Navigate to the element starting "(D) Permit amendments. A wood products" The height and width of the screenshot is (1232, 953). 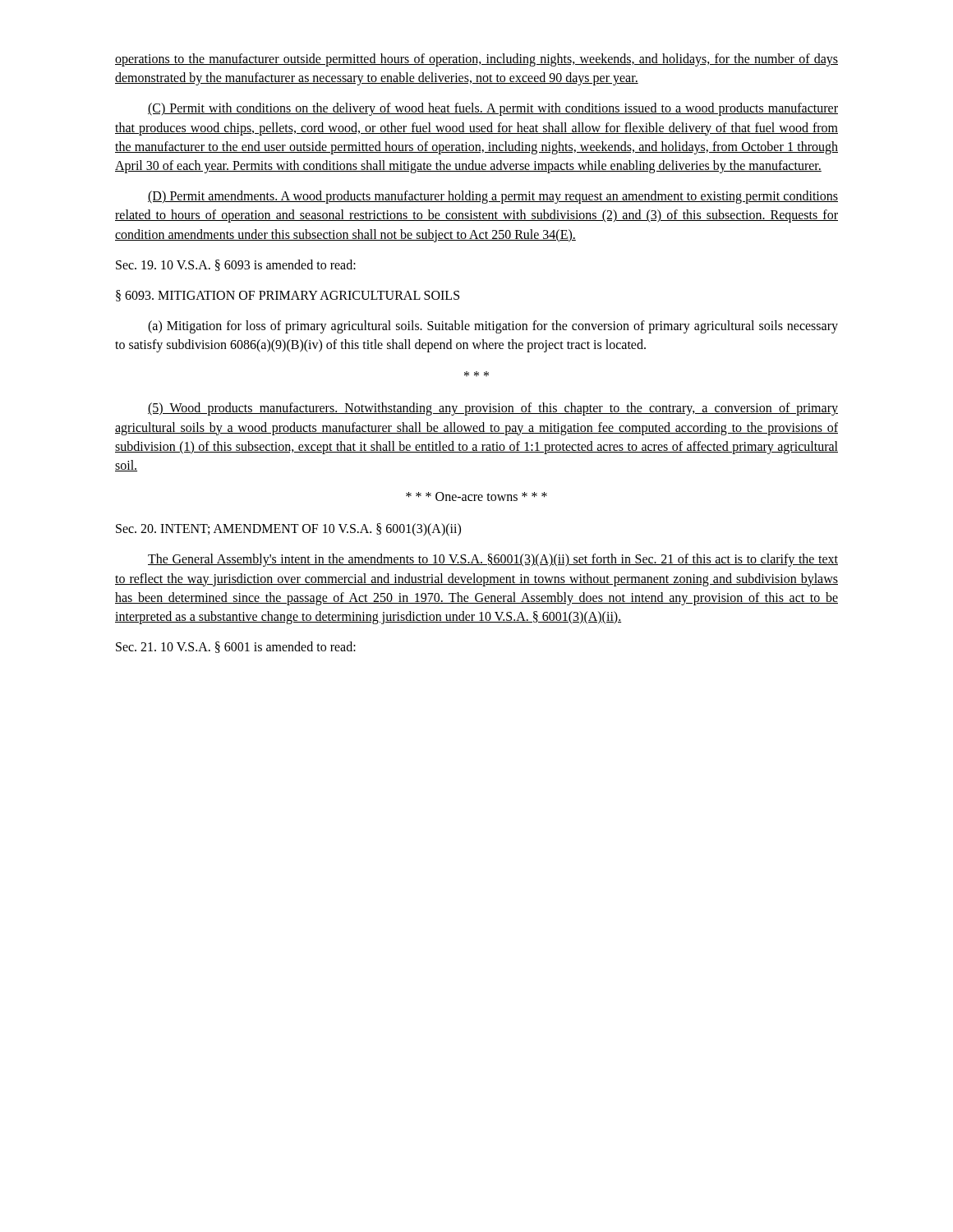point(476,215)
